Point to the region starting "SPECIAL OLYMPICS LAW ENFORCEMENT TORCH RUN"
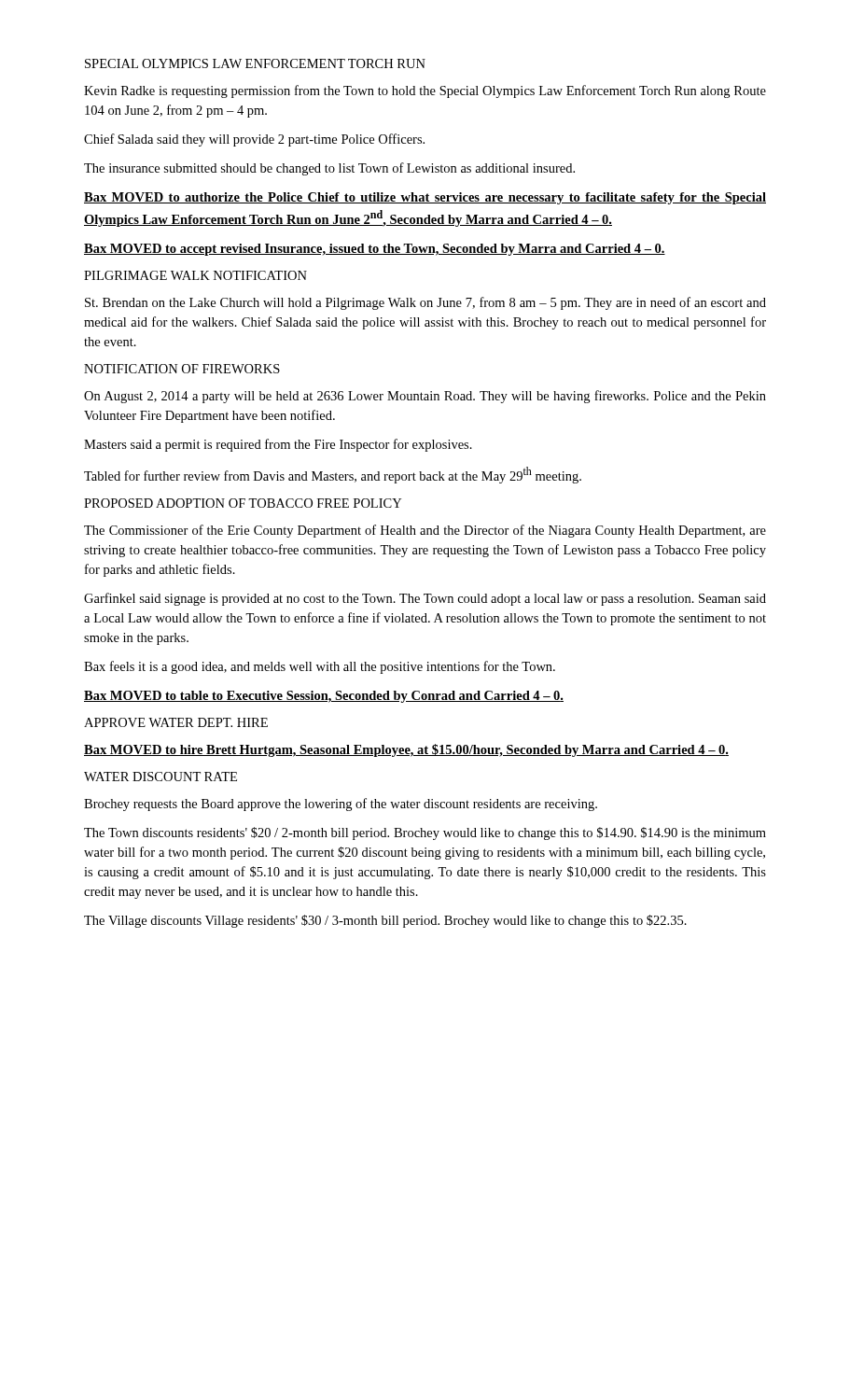Screen dimensions: 1400x850 coord(255,63)
